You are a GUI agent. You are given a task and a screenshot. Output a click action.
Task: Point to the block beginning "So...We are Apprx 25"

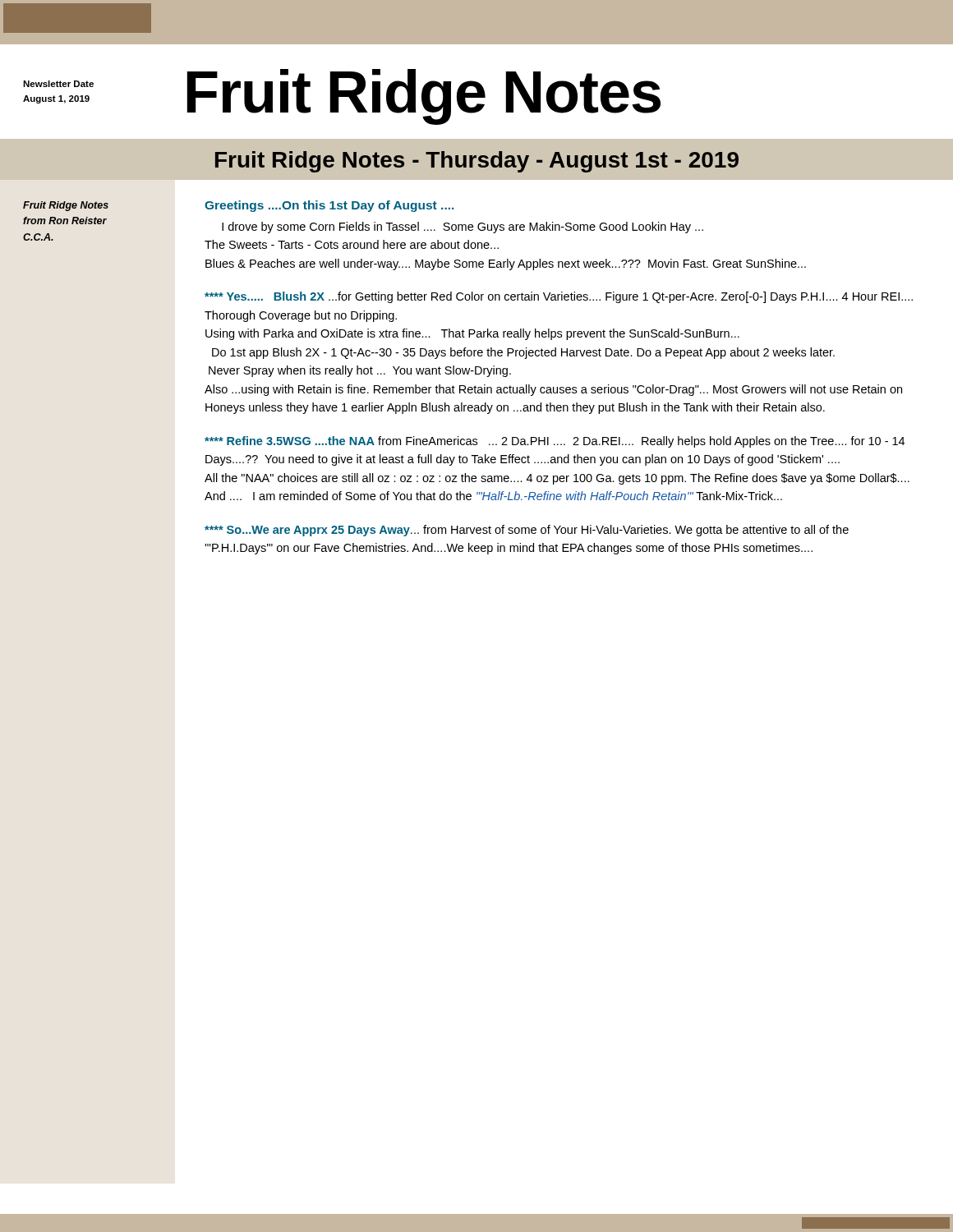(527, 539)
